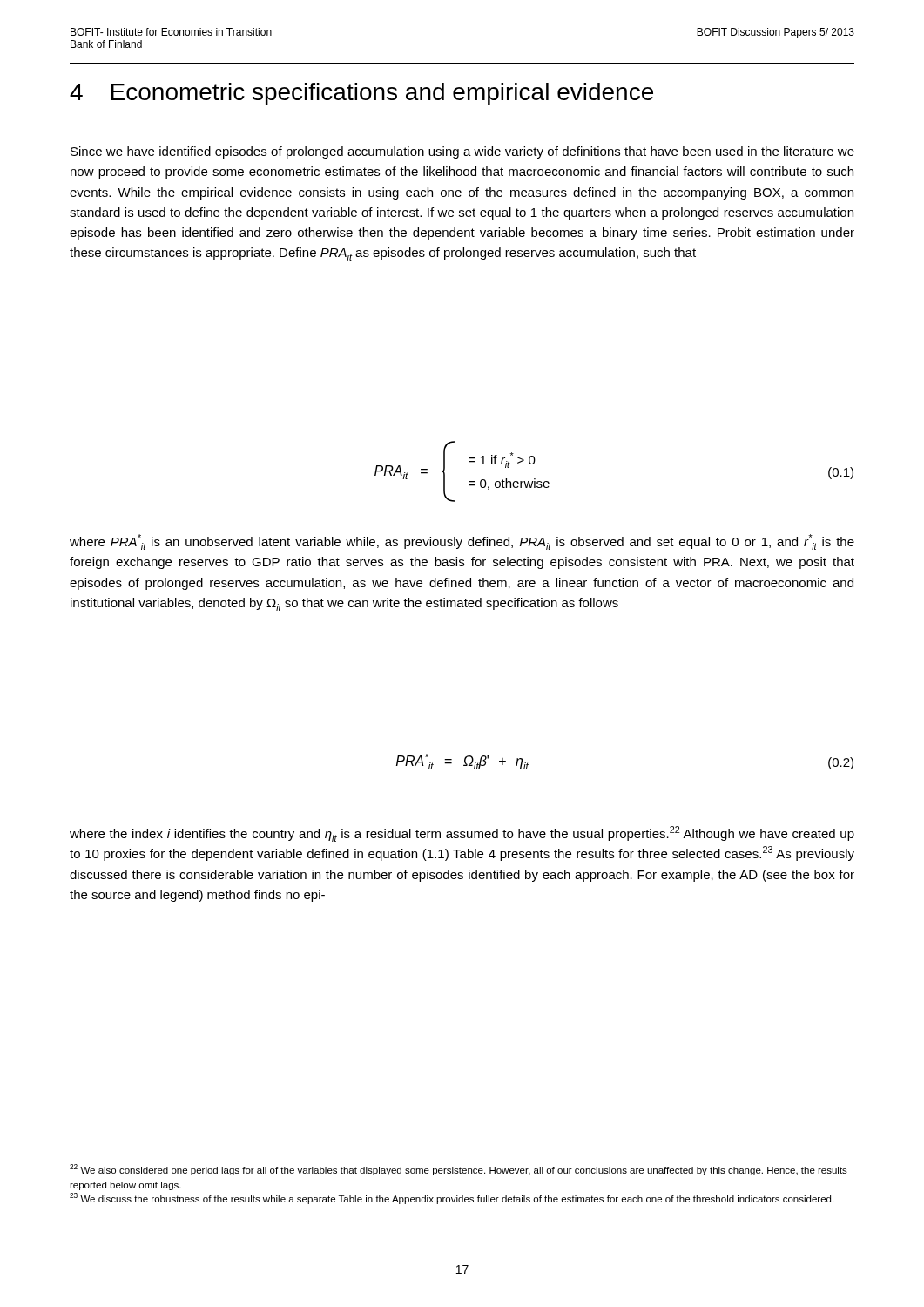Viewport: 924px width, 1307px height.
Task: Select the title that says "4Econometric specifications and empirical"
Action: tap(362, 92)
